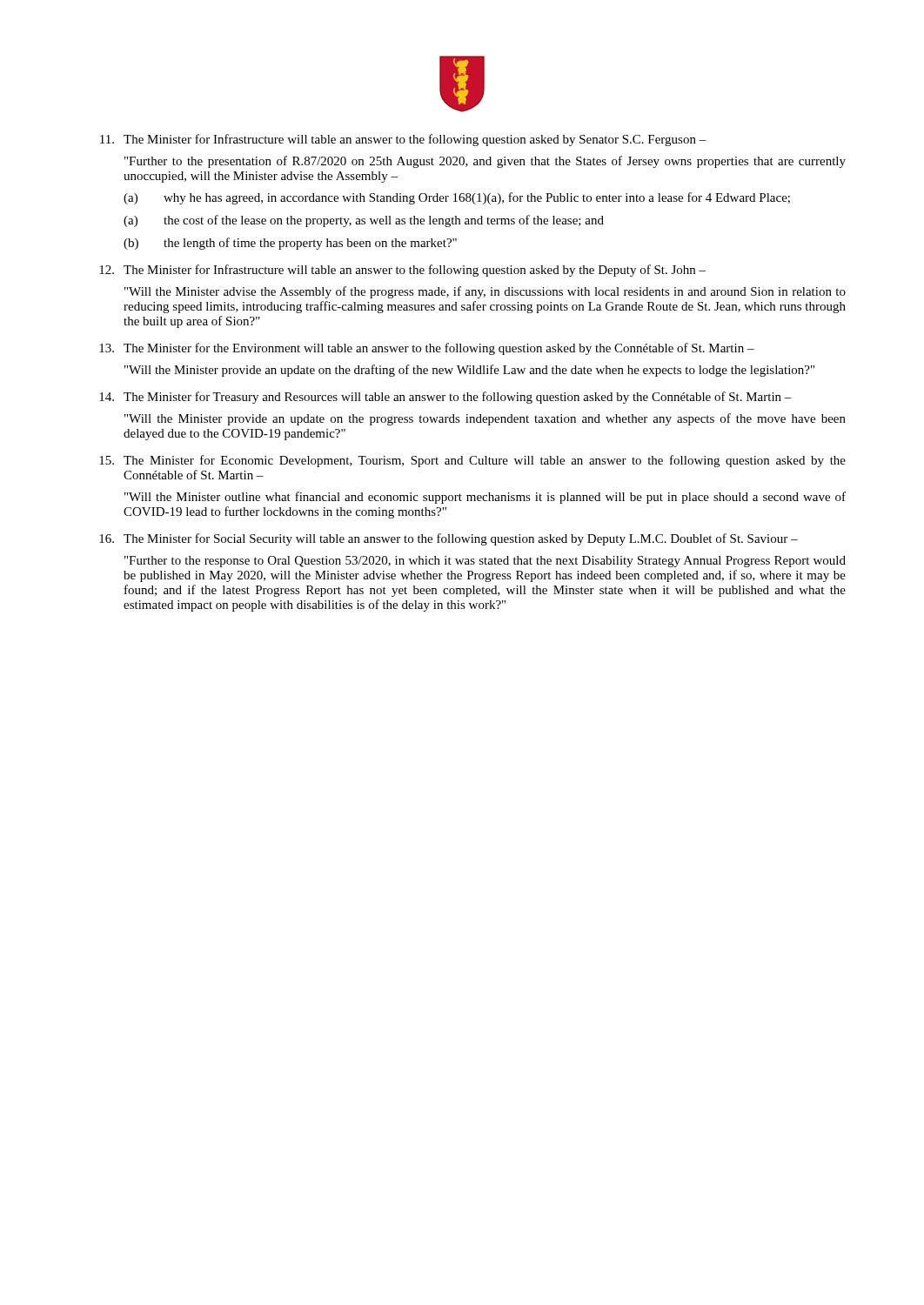Locate the list item with the text "13. The Minister for the Environment will"
Viewport: 924px width, 1305px height.
pyautogui.click(x=462, y=348)
